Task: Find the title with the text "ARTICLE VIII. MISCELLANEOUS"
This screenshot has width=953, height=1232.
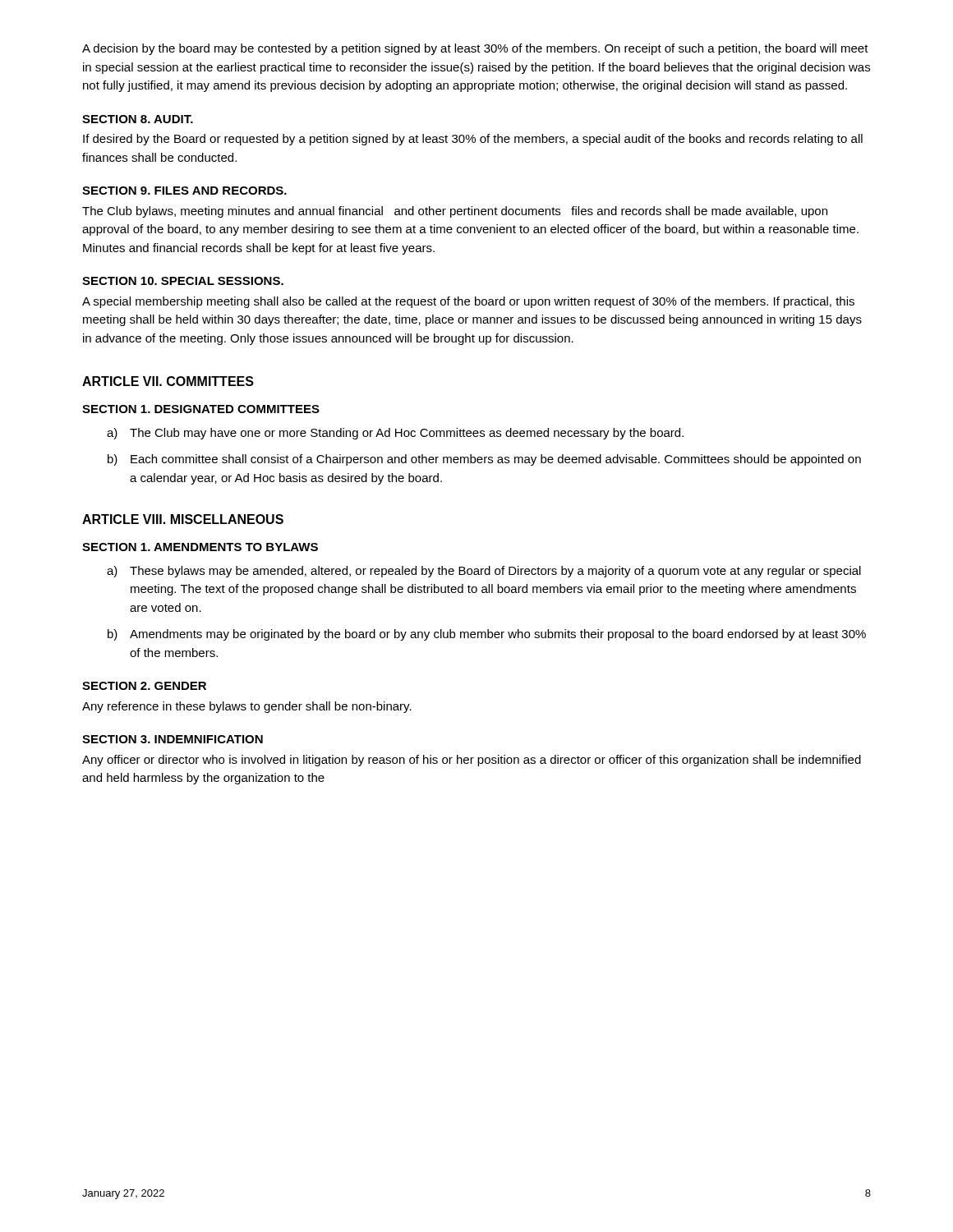Action: [183, 519]
